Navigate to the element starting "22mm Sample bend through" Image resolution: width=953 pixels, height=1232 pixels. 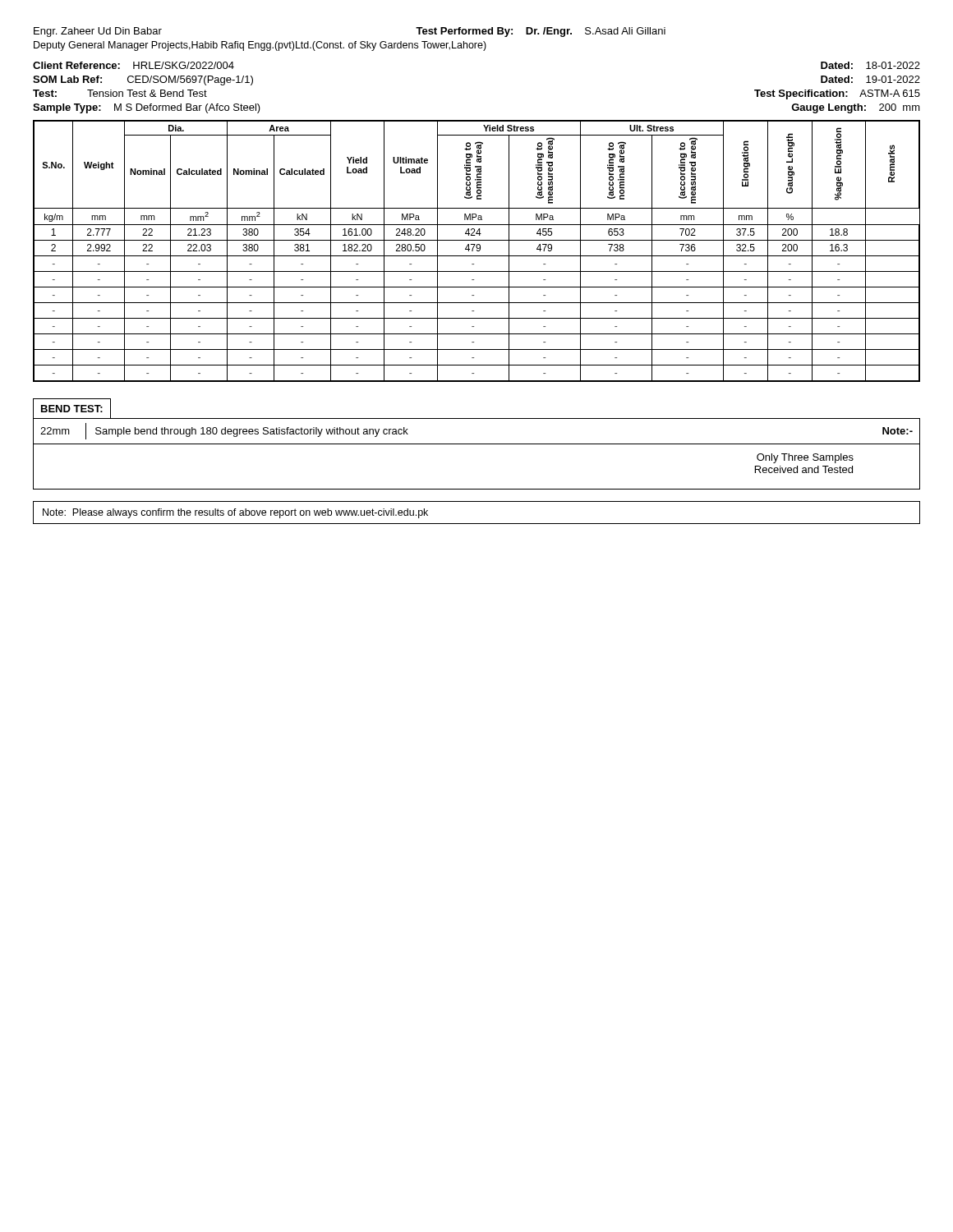222,431
